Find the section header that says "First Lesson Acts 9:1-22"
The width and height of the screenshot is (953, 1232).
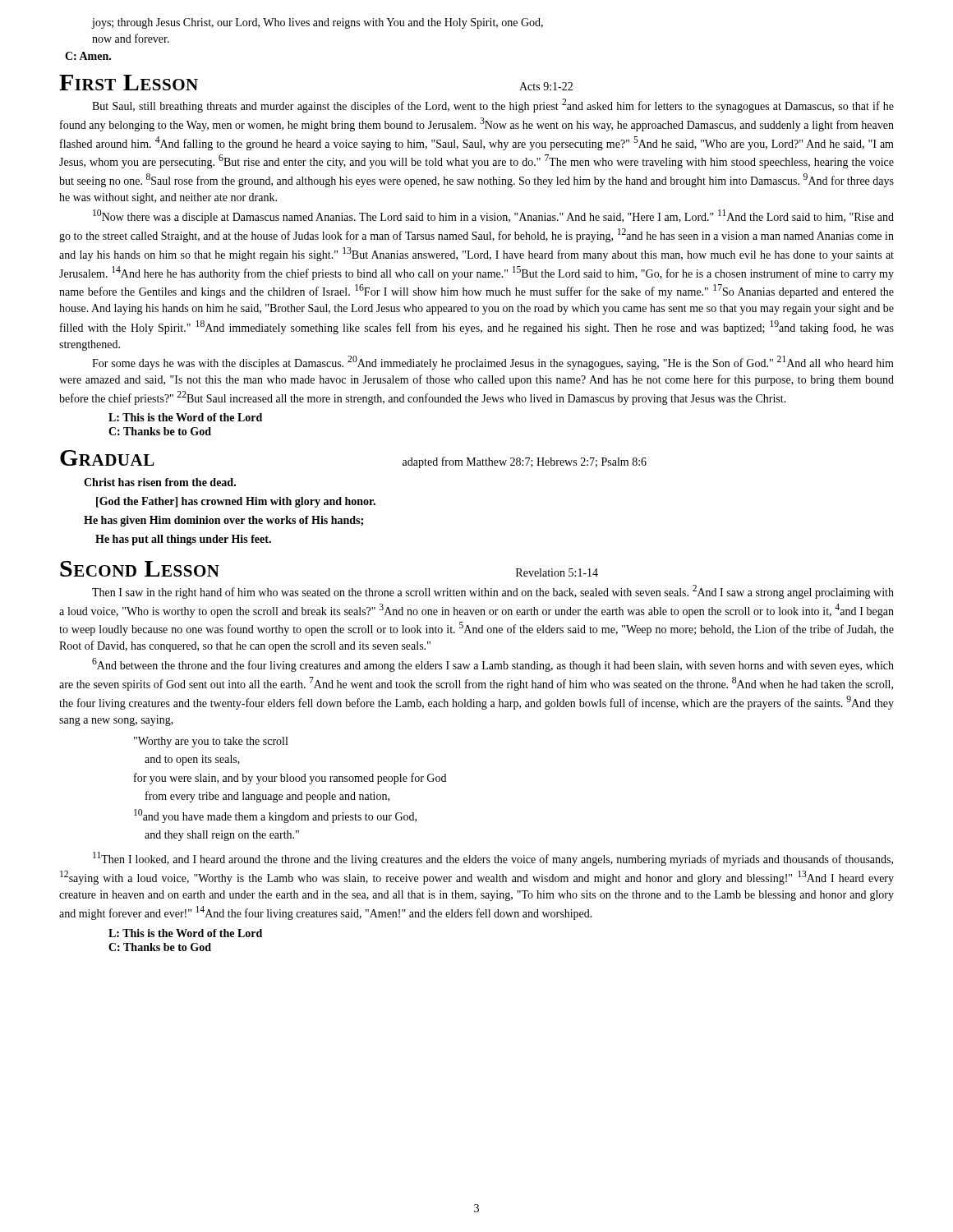tap(129, 83)
